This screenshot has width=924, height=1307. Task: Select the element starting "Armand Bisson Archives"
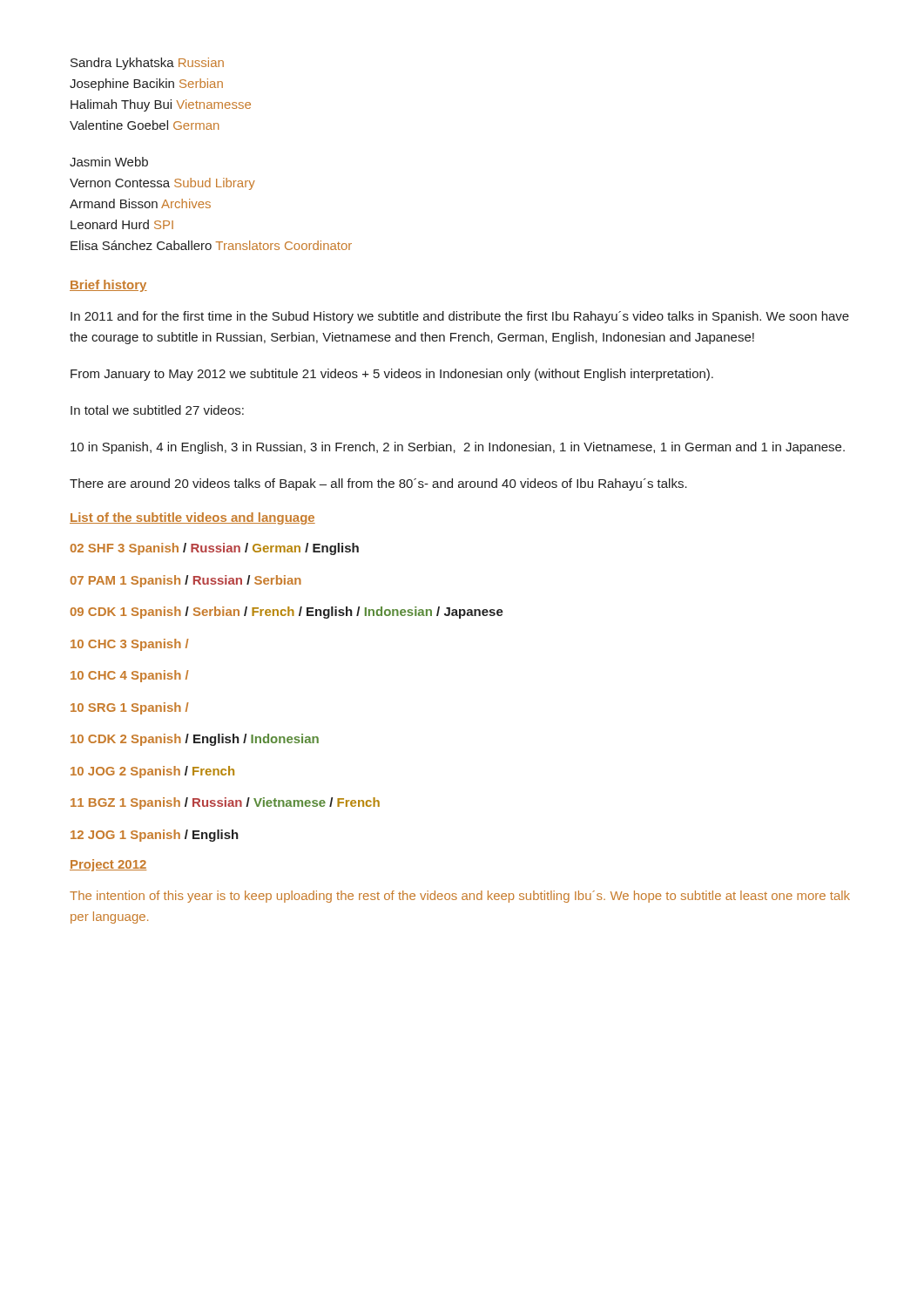click(140, 203)
